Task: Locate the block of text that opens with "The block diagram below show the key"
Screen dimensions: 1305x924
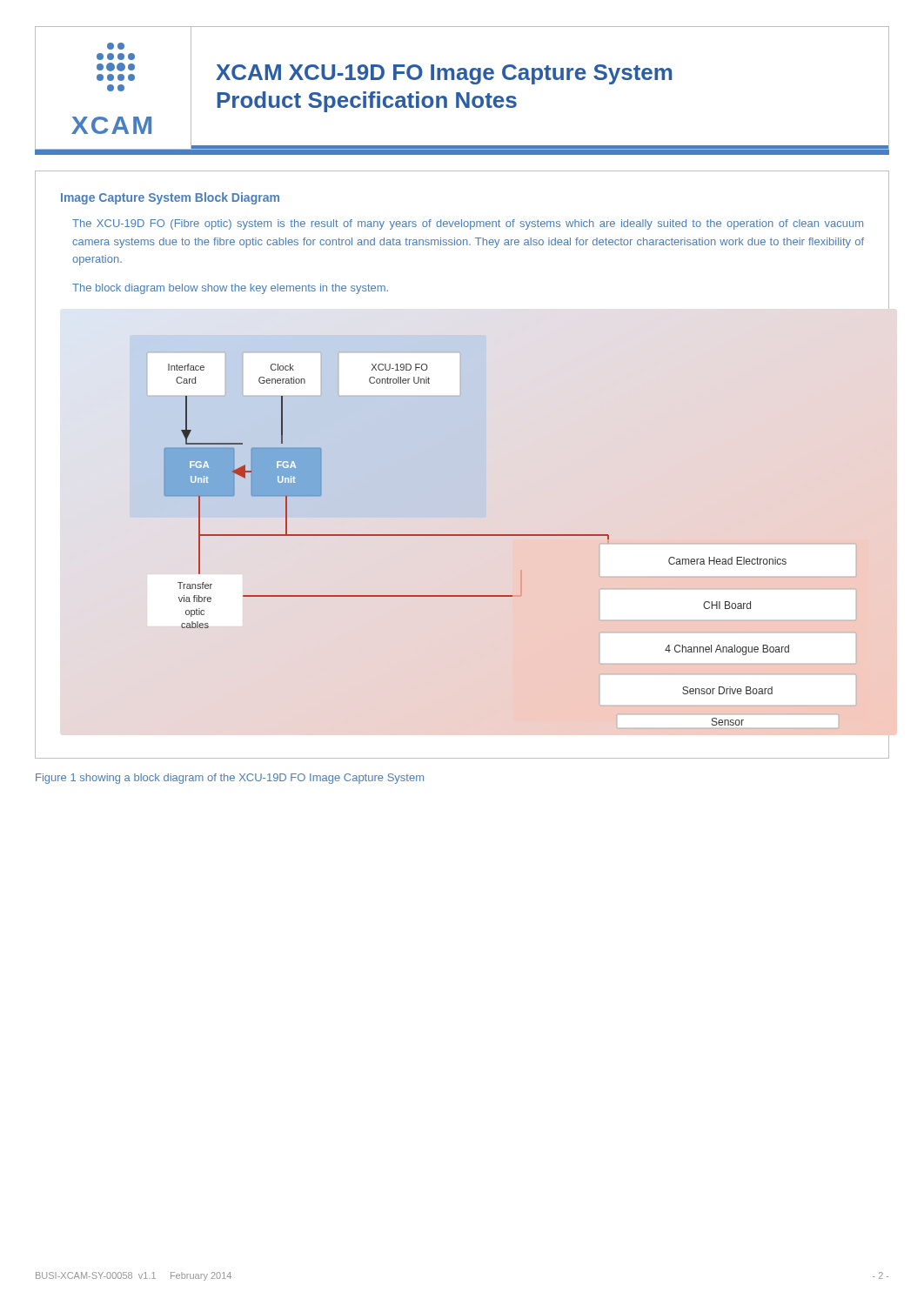Action: coord(231,287)
